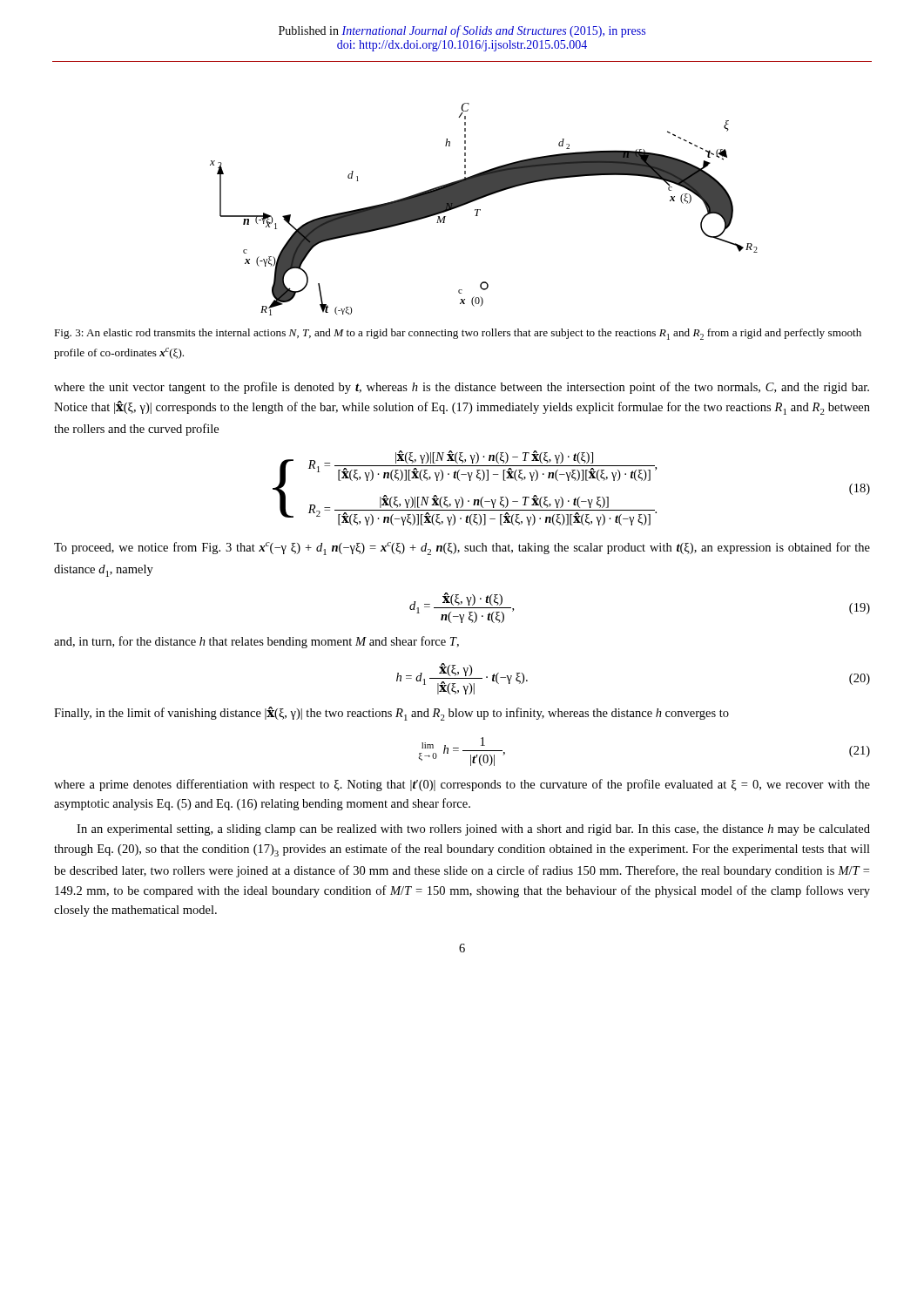The height and width of the screenshot is (1307, 924).
Task: Find the caption containing "Fig. 3: An elastic rod transmits the"
Action: tap(458, 342)
